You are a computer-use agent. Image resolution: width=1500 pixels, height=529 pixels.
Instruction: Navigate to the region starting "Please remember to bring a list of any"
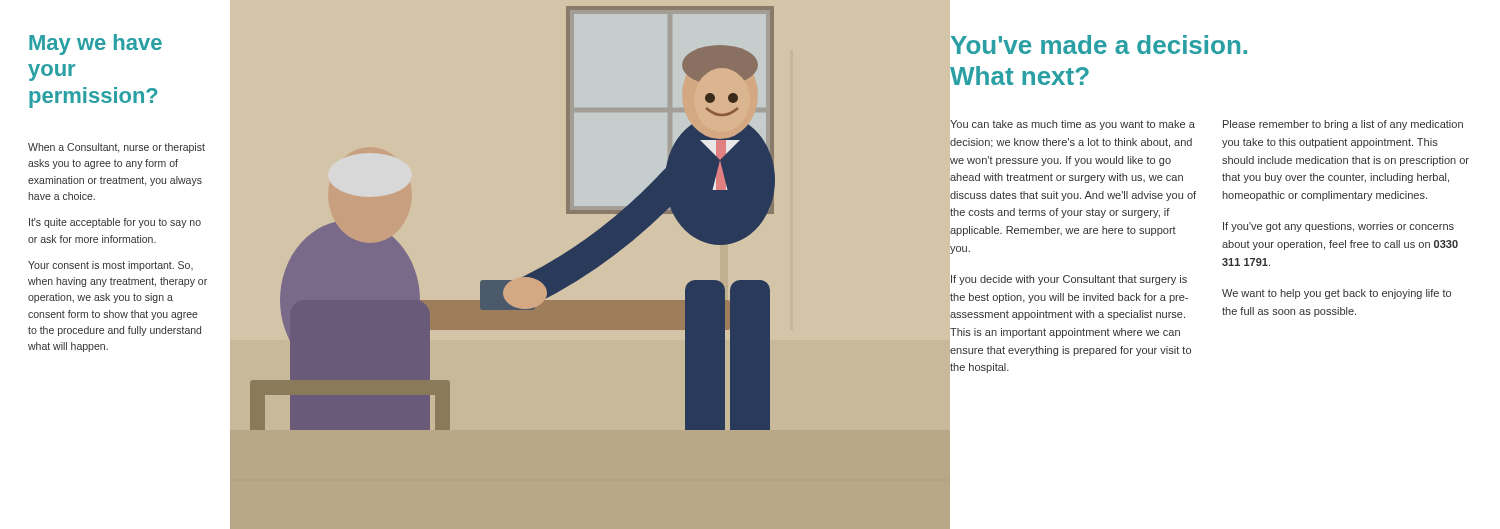(x=1346, y=160)
